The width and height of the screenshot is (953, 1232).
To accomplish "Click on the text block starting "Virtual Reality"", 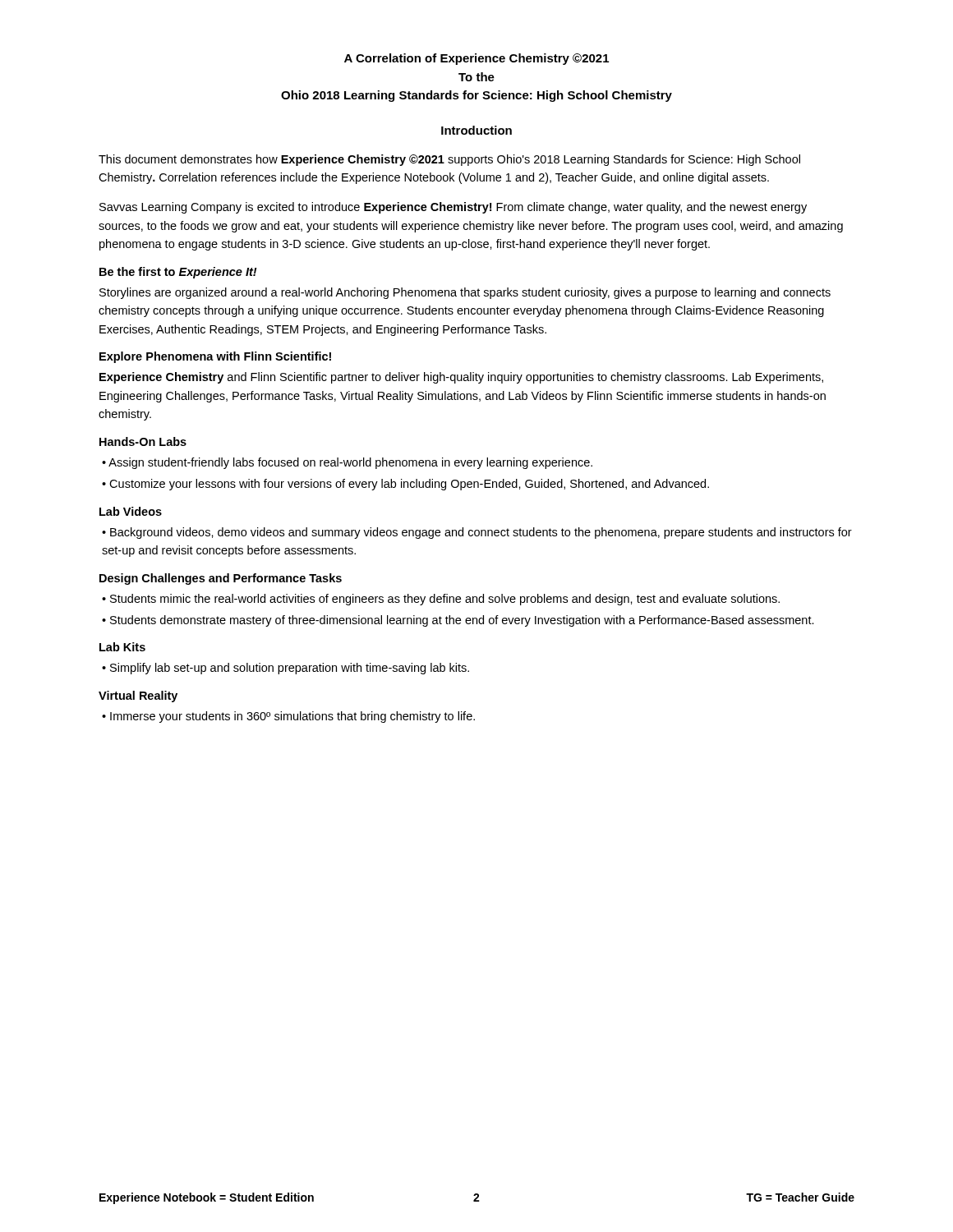I will [138, 696].
